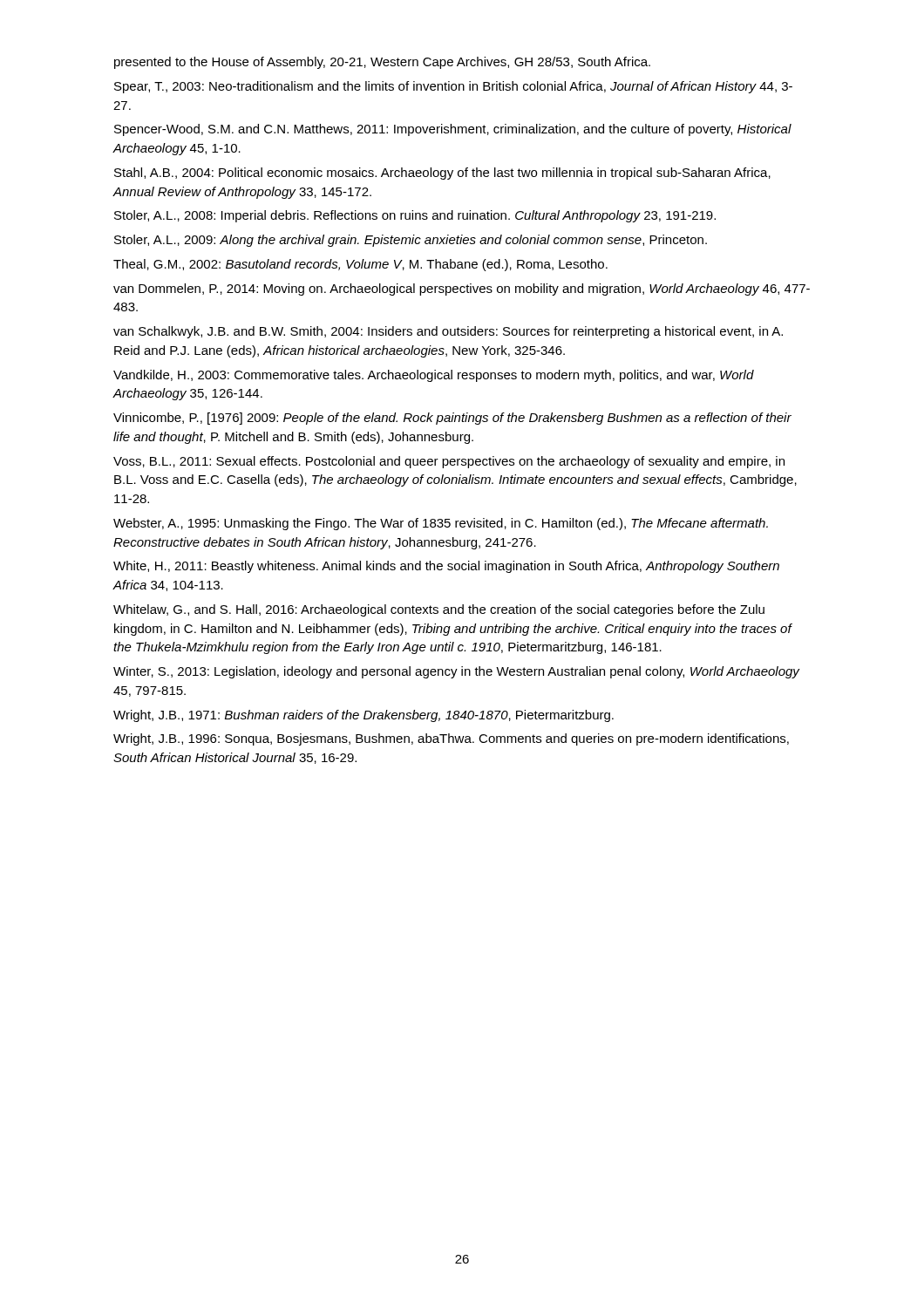Find the text block starting "Winter, S., 2013: Legislation, ideology and personal"
Viewport: 924px width, 1308px height.
(x=456, y=680)
